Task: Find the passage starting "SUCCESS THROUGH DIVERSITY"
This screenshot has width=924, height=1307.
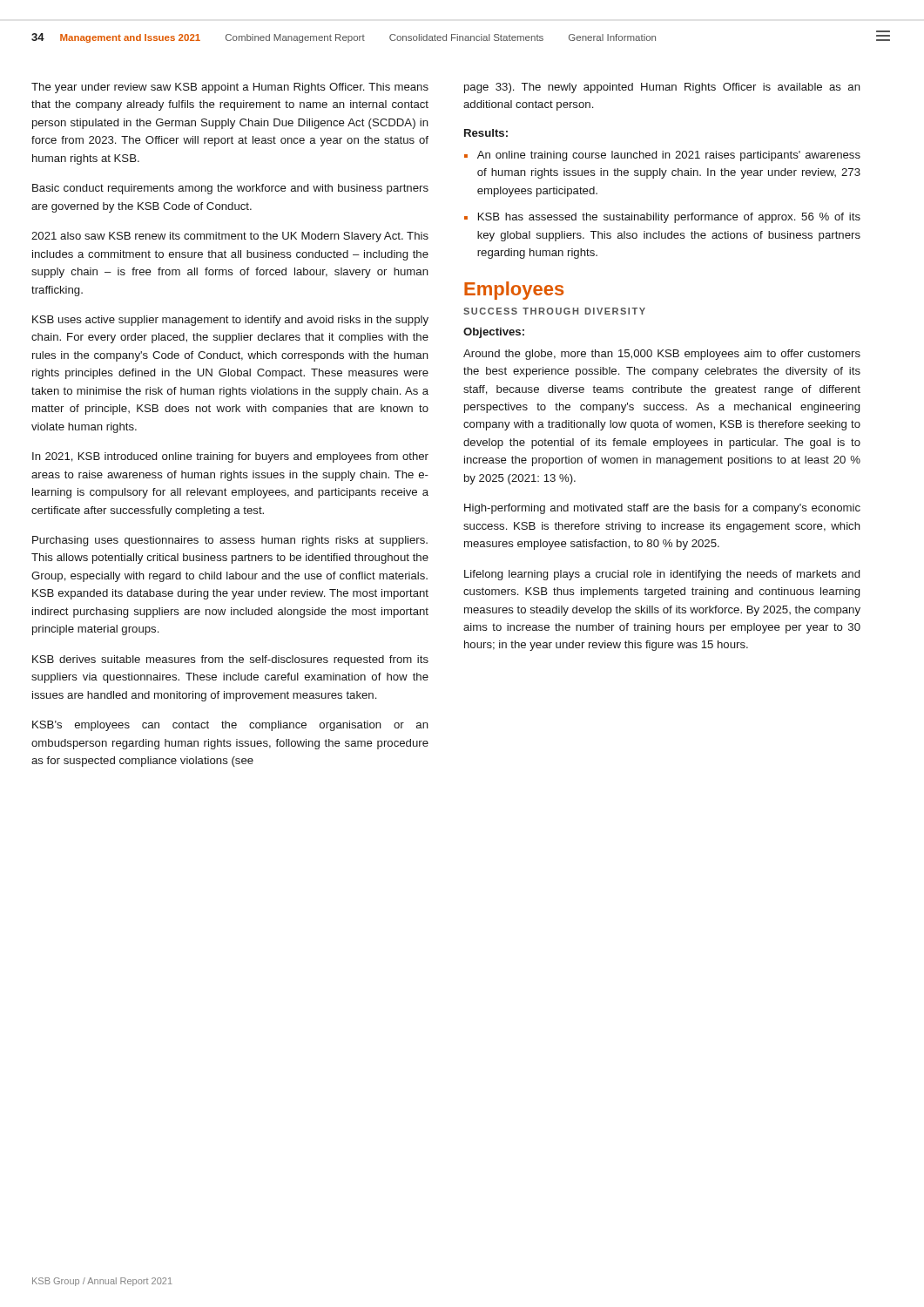Action: pyautogui.click(x=555, y=311)
